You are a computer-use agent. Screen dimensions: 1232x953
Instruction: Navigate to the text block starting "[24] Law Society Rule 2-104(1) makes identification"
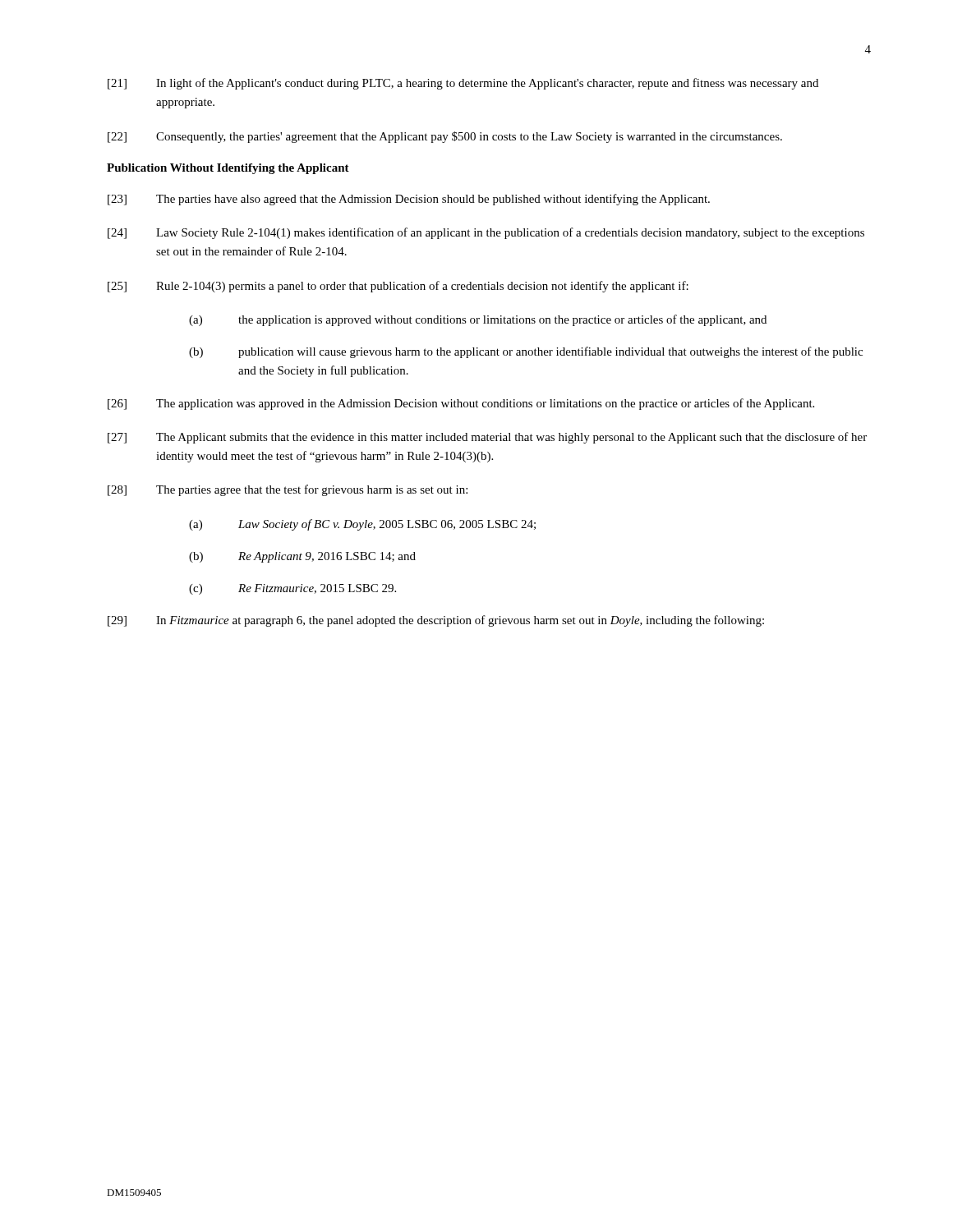click(489, 242)
